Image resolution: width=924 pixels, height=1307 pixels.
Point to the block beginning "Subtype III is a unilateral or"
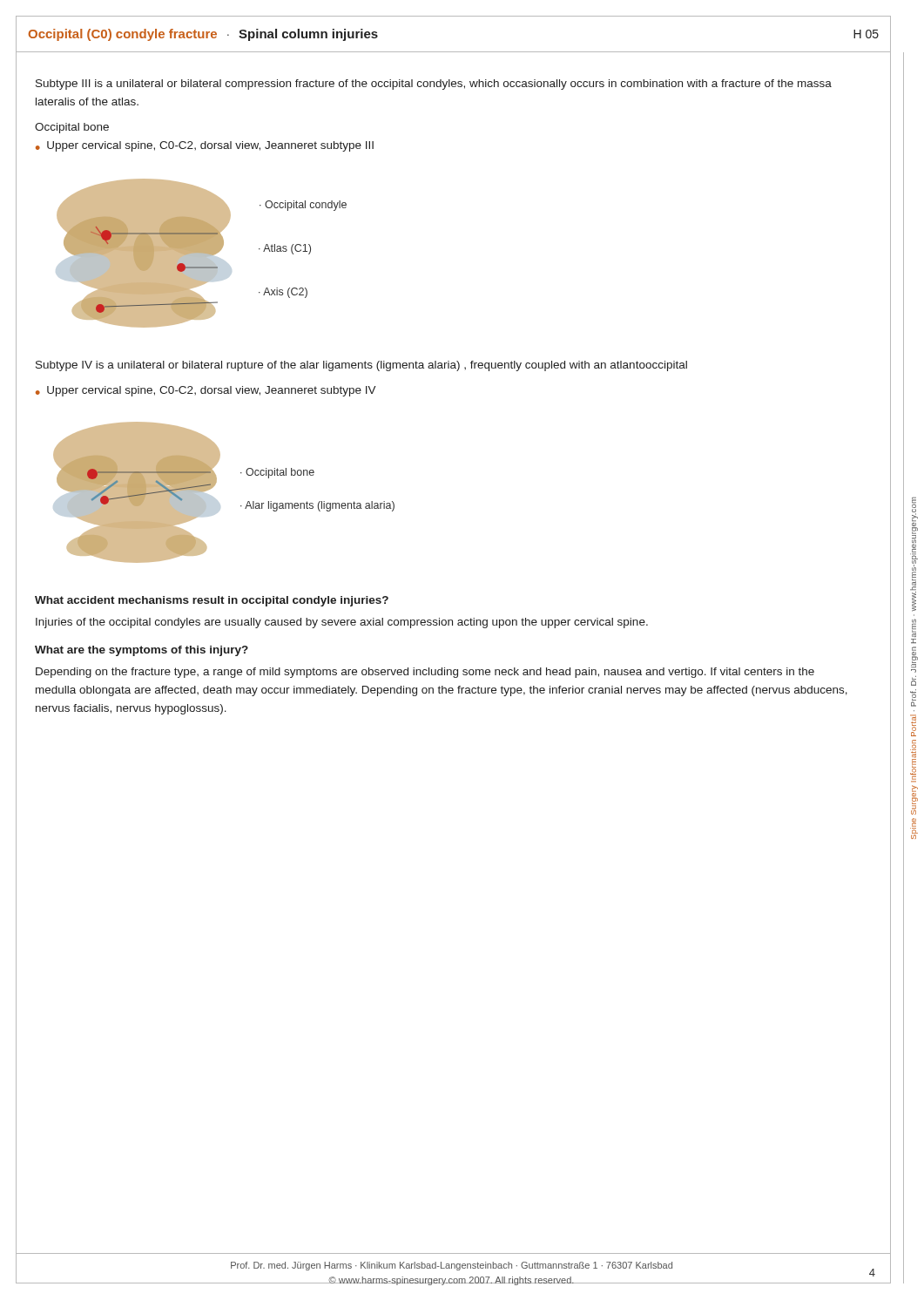[x=433, y=92]
